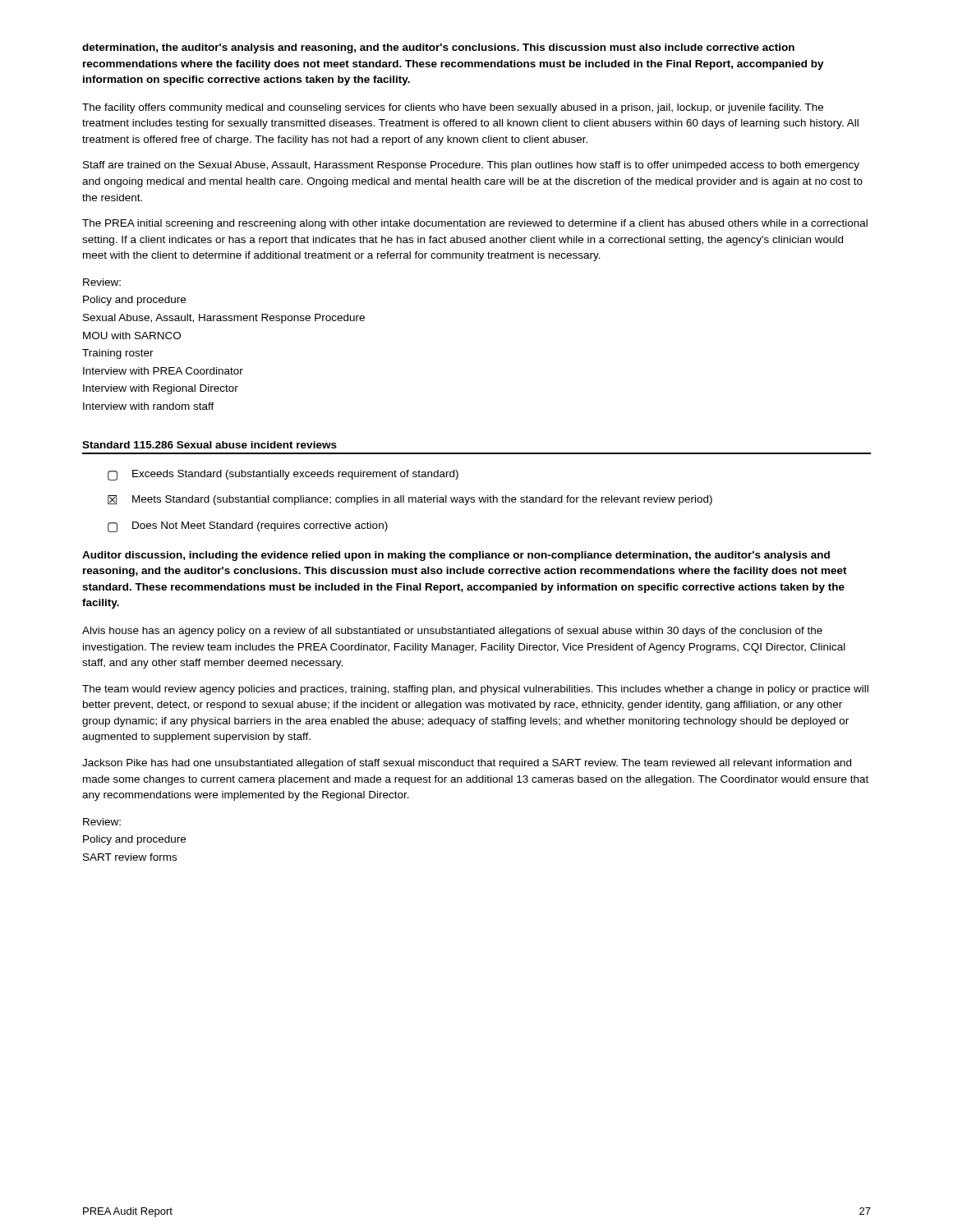Locate the text "Sexual Abuse, Assault, Harassment Response Procedure"
Image resolution: width=953 pixels, height=1232 pixels.
pos(224,317)
